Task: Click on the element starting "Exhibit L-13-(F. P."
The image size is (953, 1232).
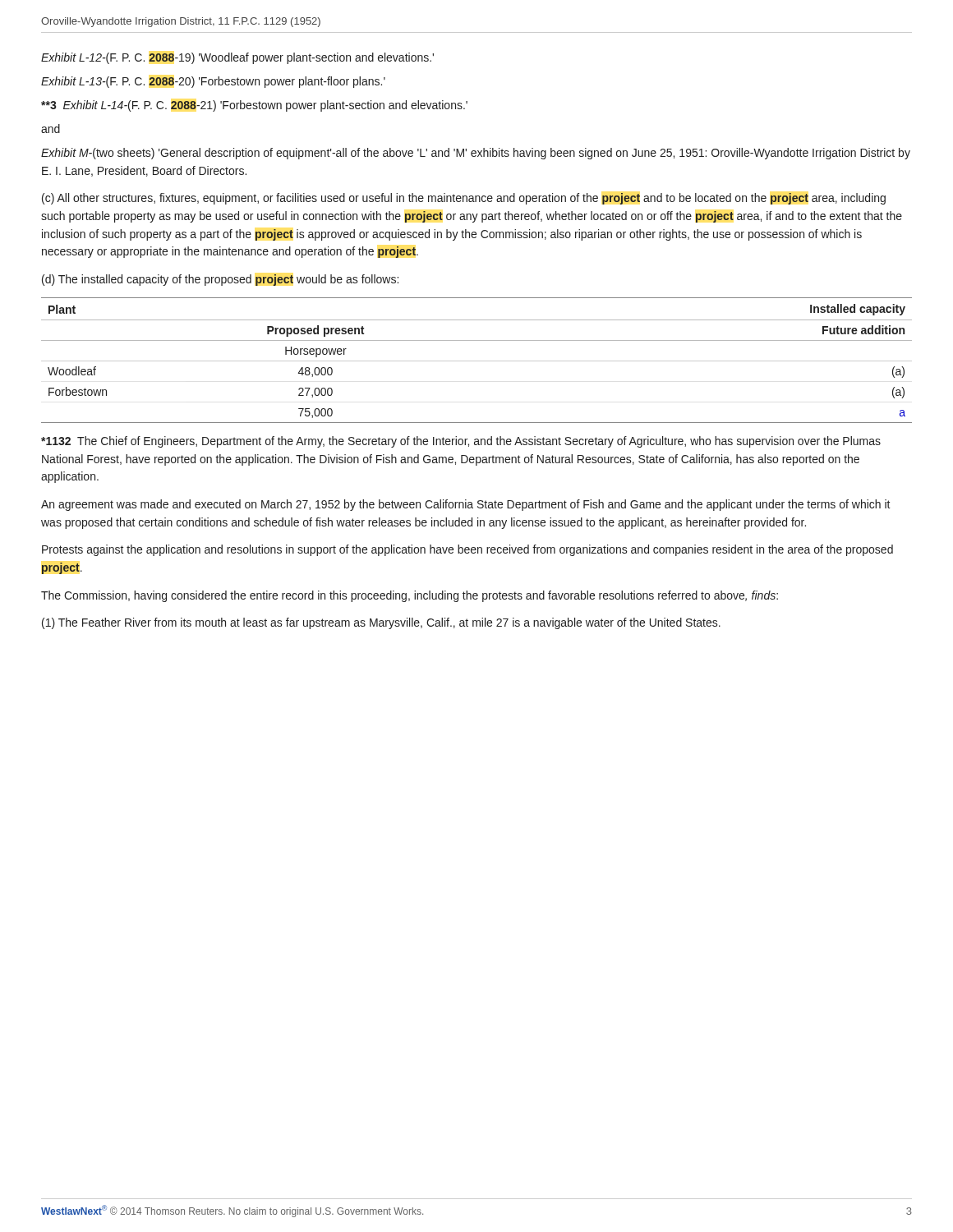Action: tap(213, 81)
